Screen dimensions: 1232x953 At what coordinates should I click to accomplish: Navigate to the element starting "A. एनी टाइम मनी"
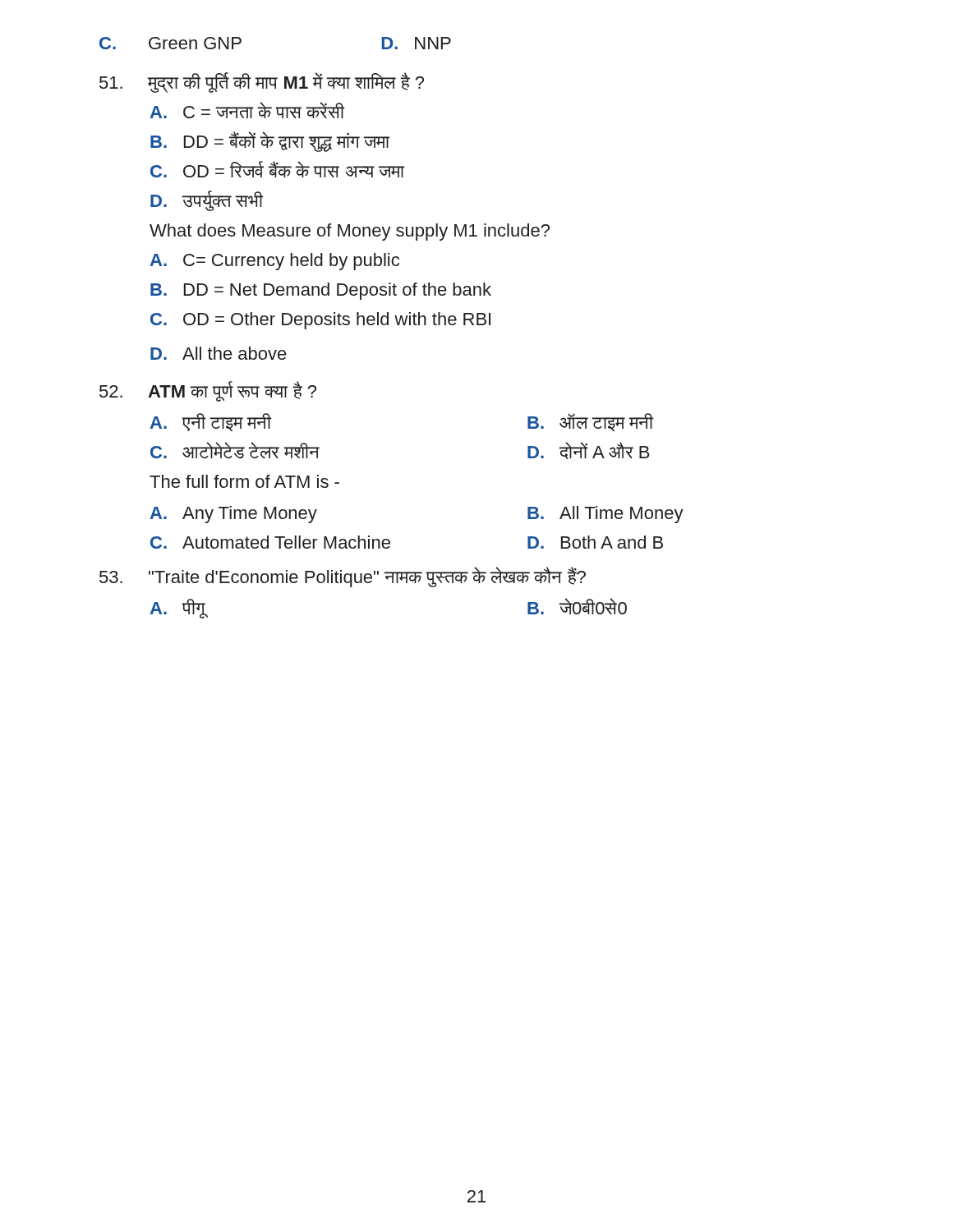point(210,422)
